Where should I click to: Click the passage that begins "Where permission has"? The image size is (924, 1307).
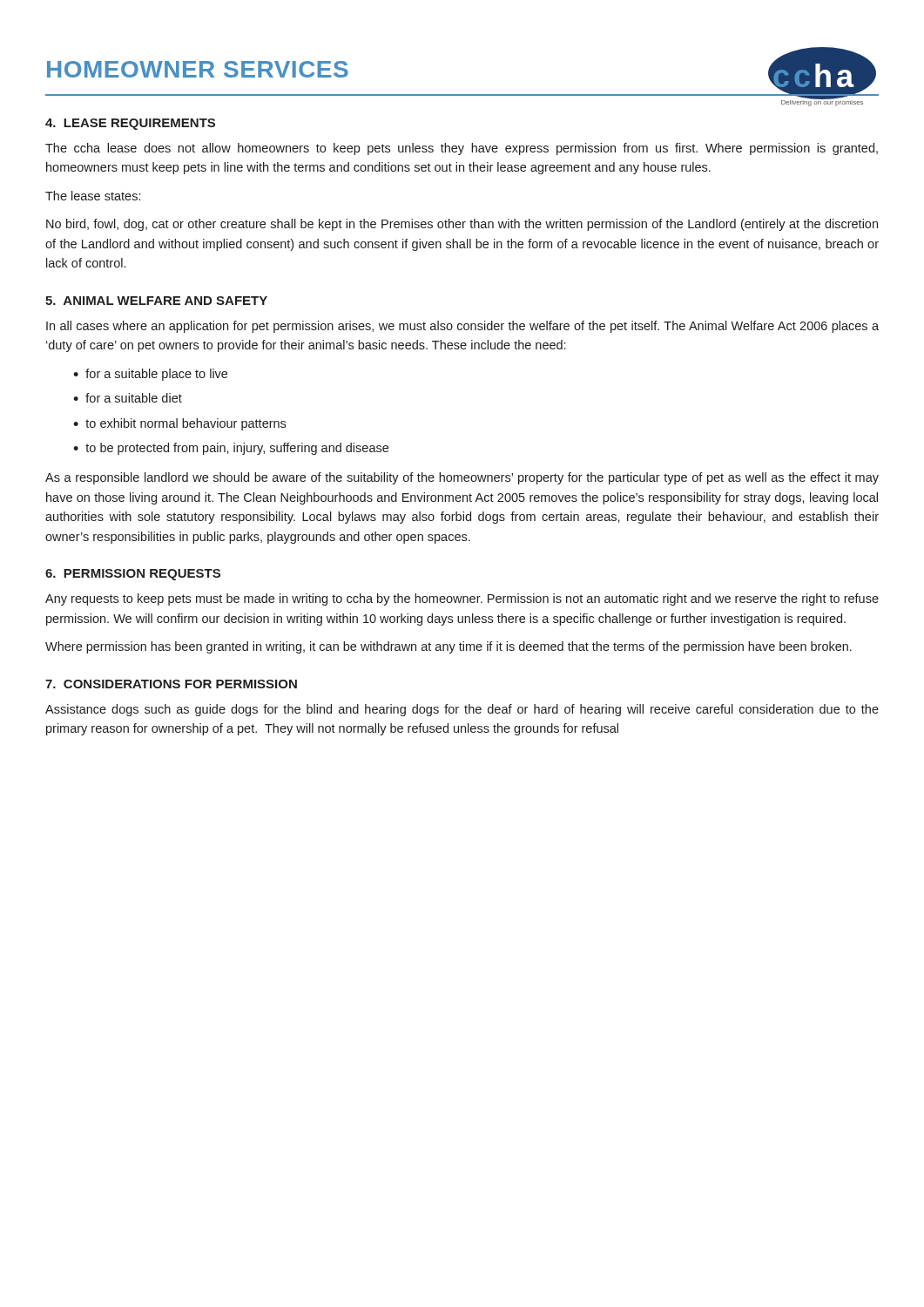click(x=449, y=647)
